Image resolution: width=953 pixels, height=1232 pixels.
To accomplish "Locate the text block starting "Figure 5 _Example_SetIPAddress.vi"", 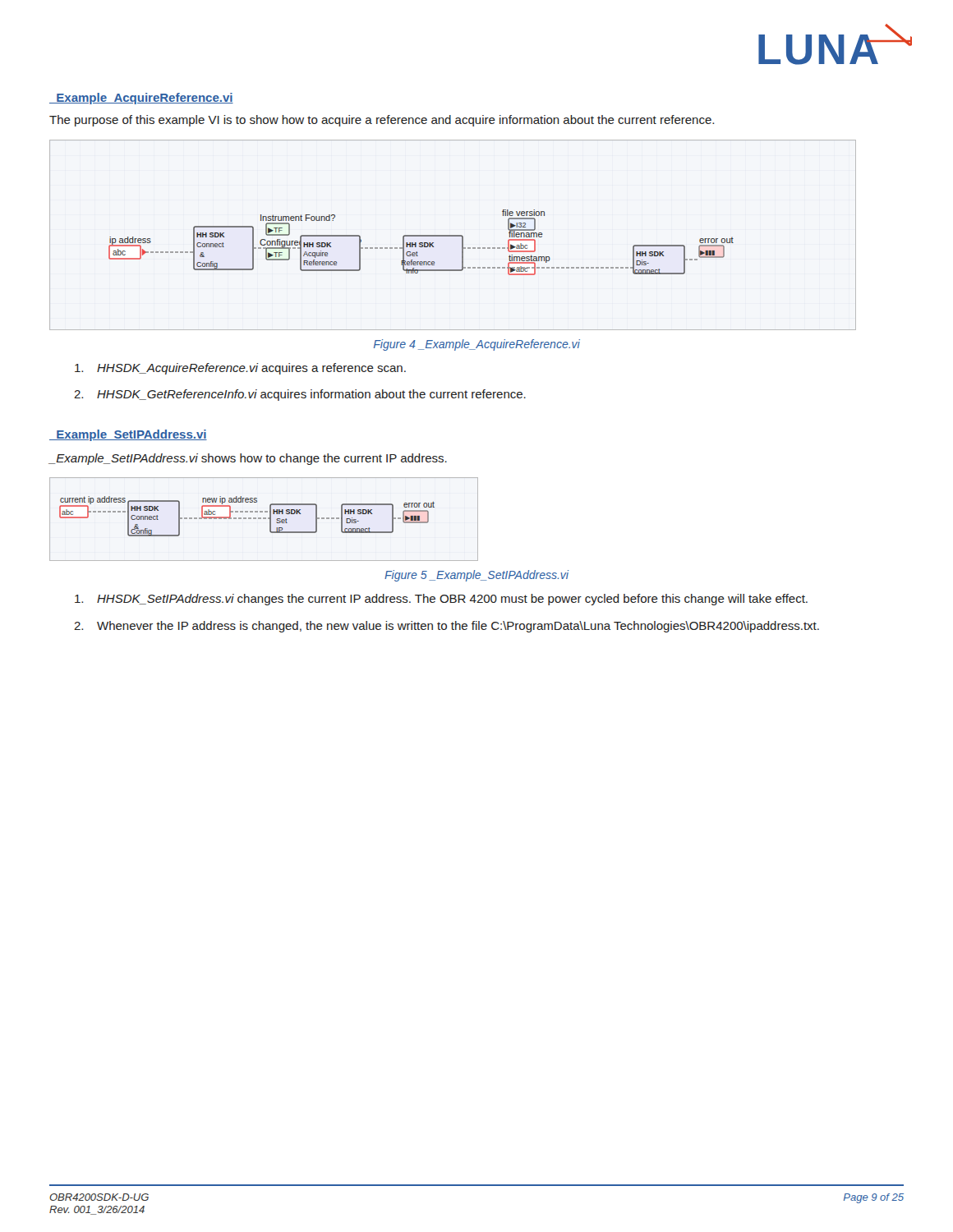I will pos(476,575).
